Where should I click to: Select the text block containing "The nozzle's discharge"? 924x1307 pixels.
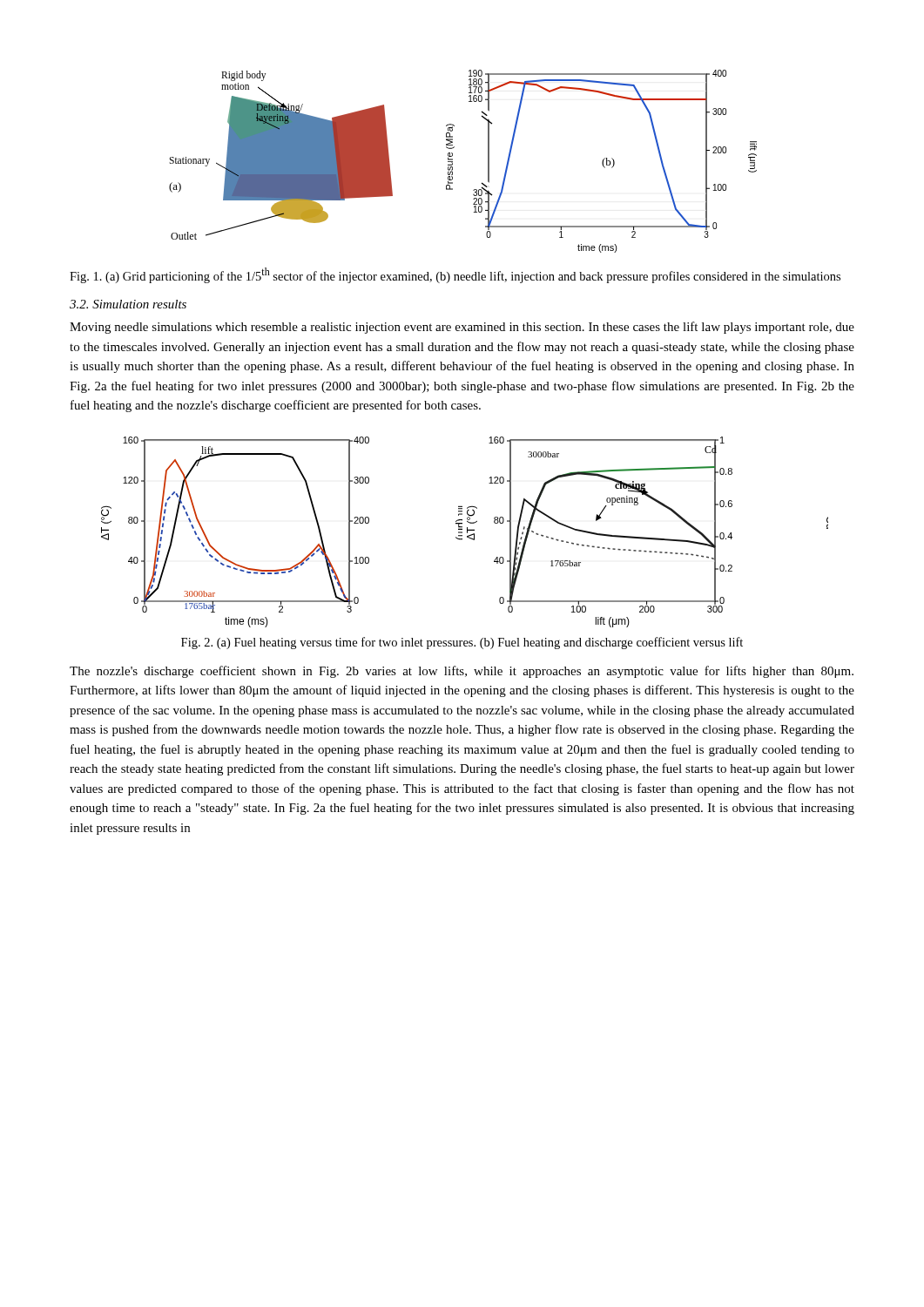click(462, 749)
